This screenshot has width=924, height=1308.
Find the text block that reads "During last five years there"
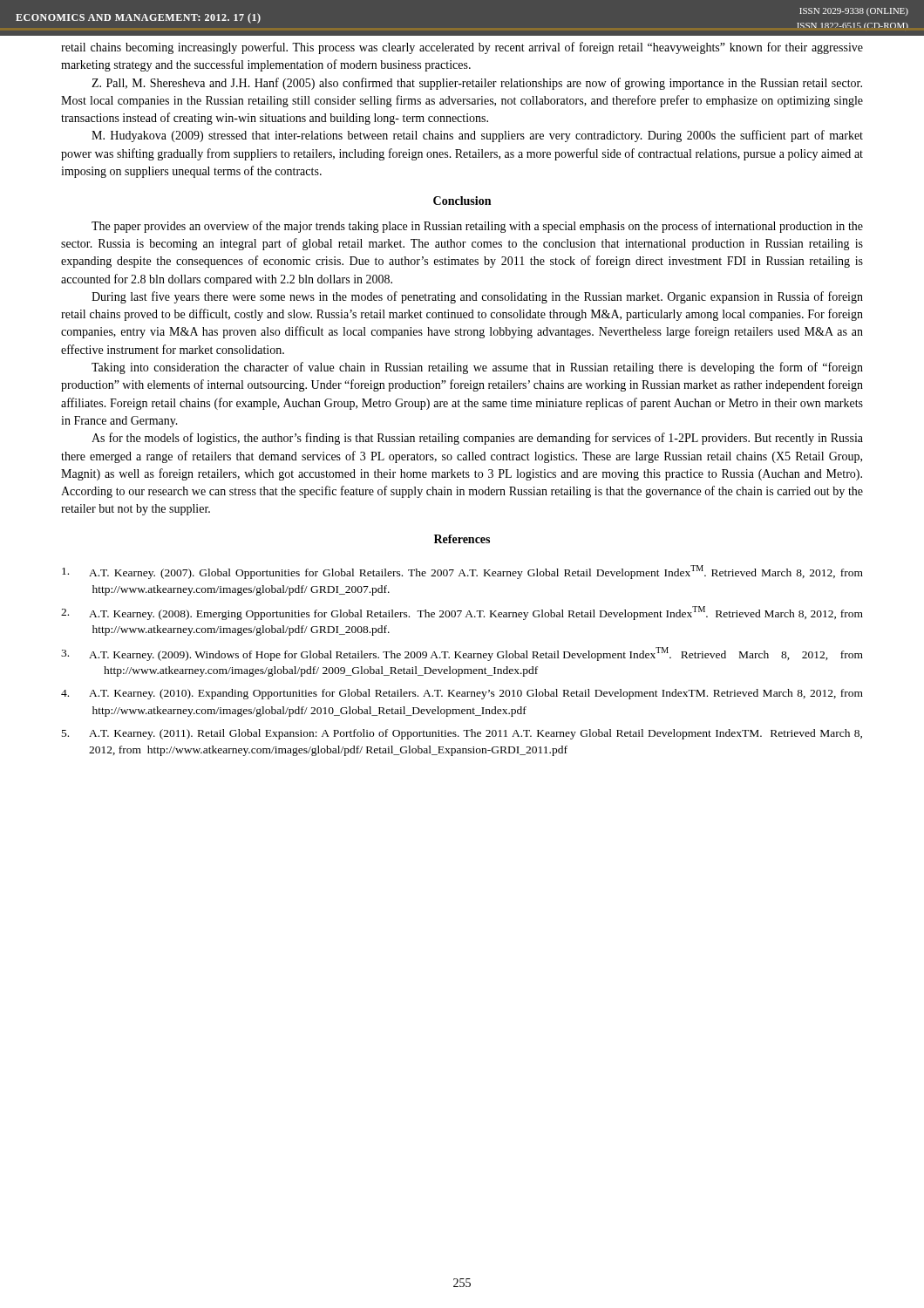pos(462,324)
